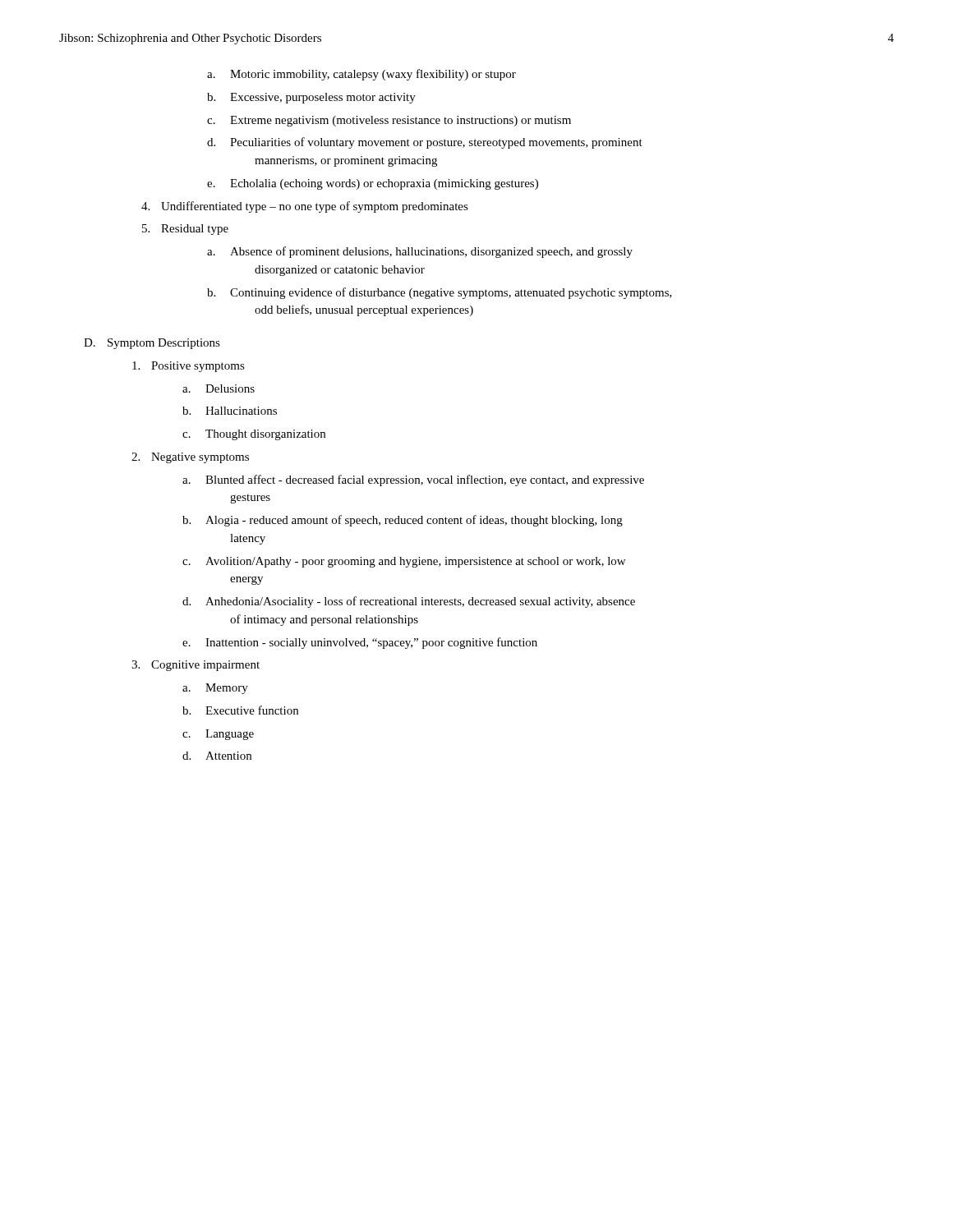
Task: Locate the passage starting "c. Language"
Action: [218, 734]
